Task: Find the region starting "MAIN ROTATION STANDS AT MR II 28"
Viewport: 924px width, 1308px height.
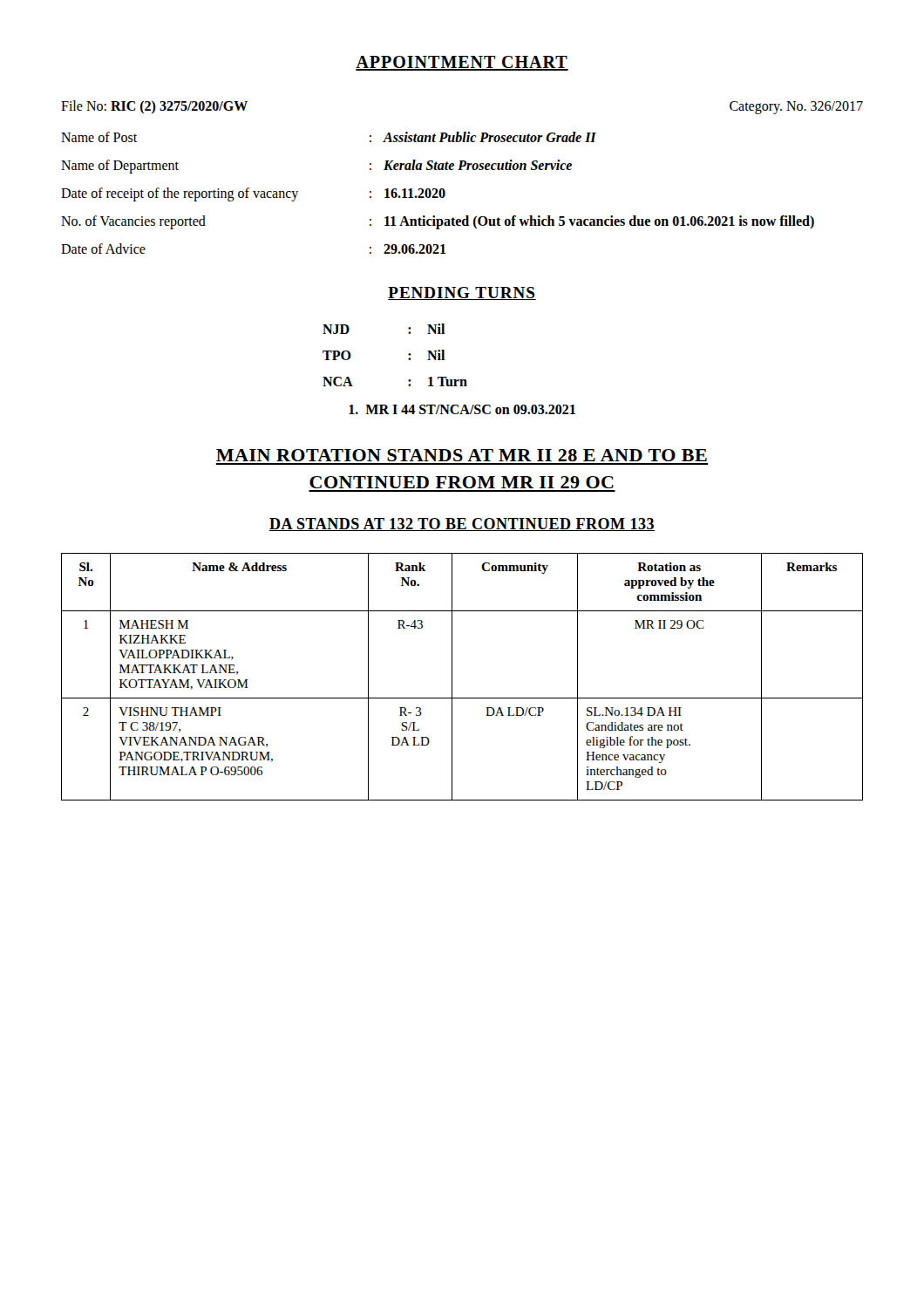Action: (462, 468)
